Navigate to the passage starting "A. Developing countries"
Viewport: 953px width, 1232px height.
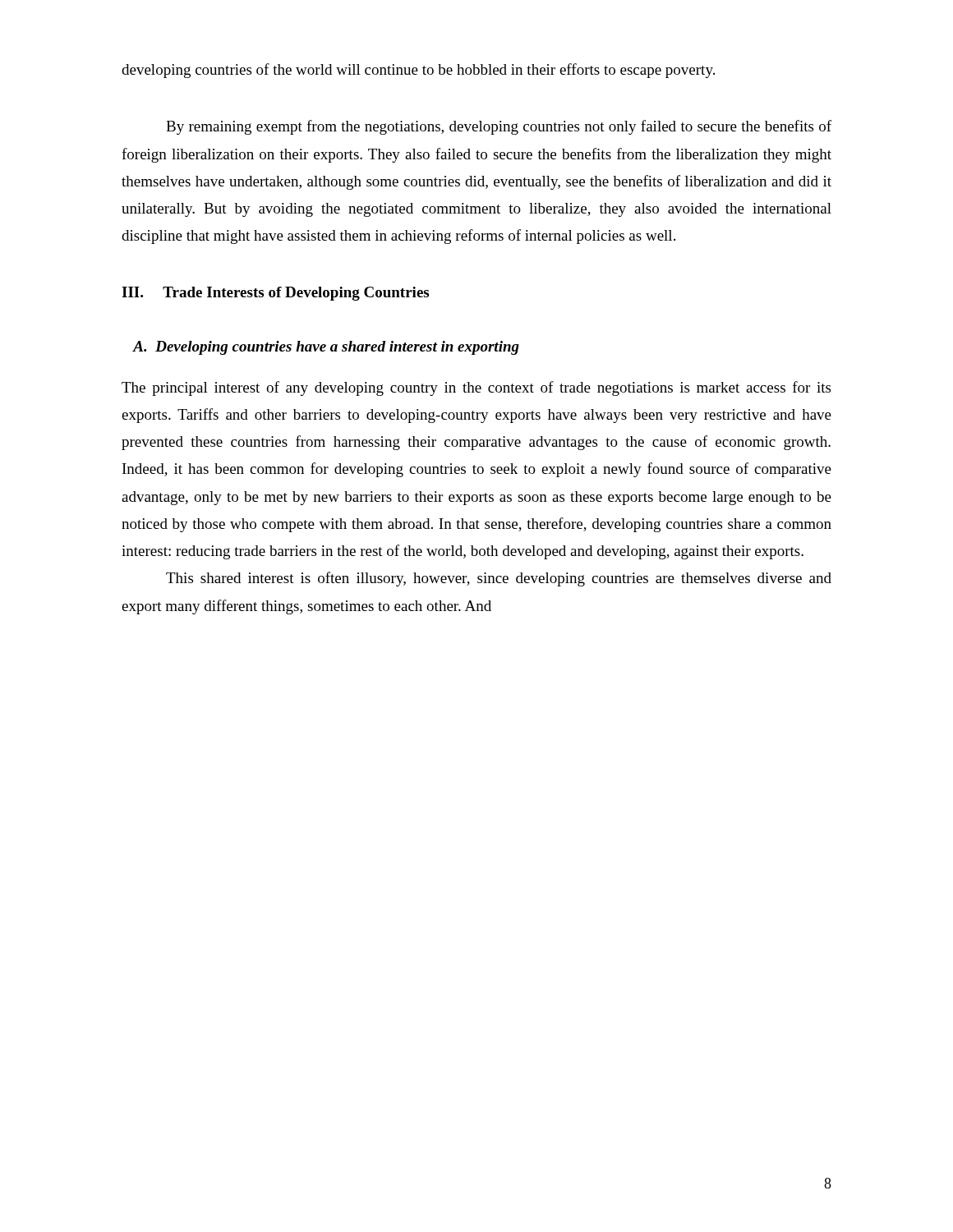coord(476,347)
